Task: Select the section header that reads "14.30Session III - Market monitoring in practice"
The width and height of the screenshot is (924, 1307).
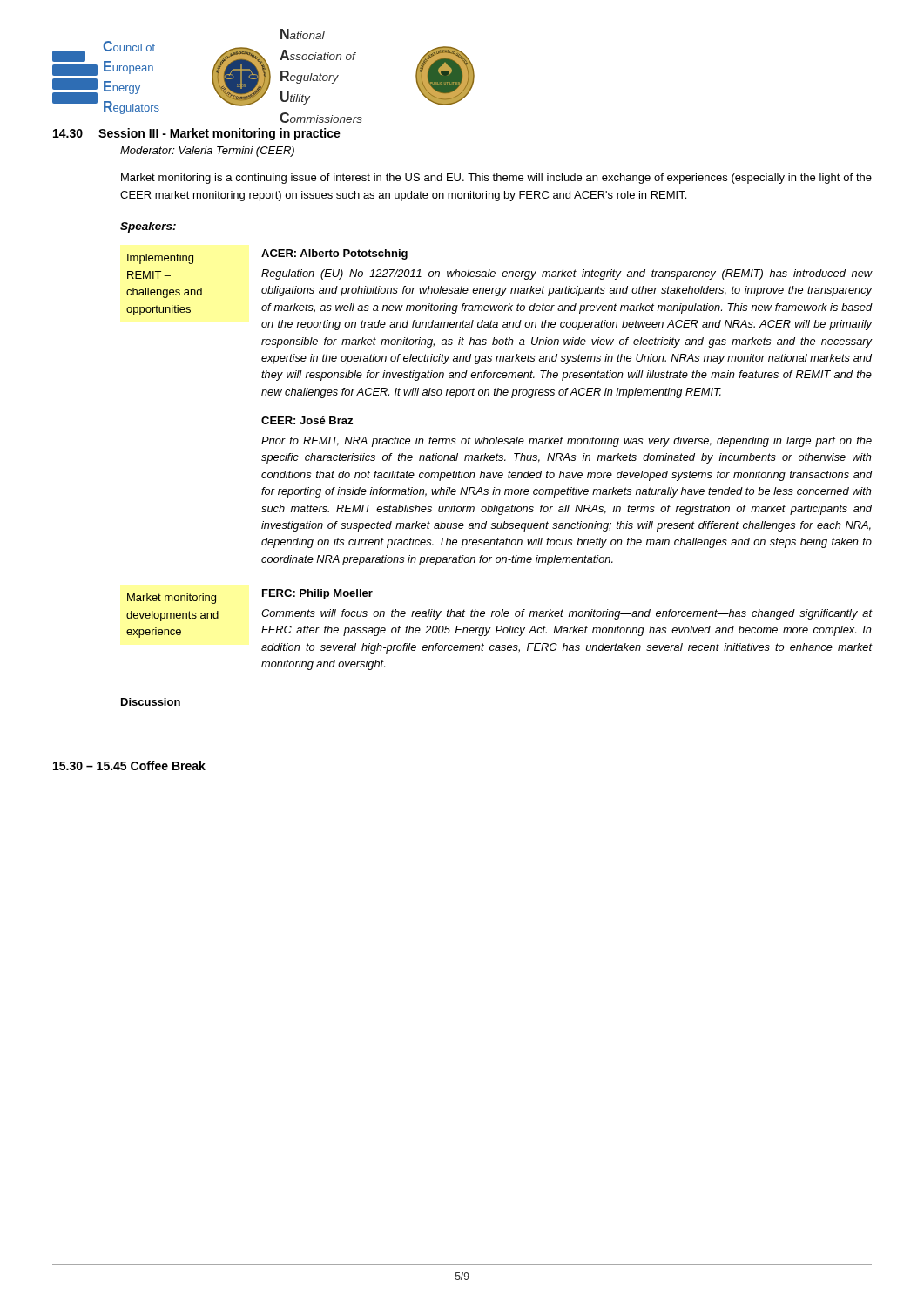Action: [x=196, y=133]
